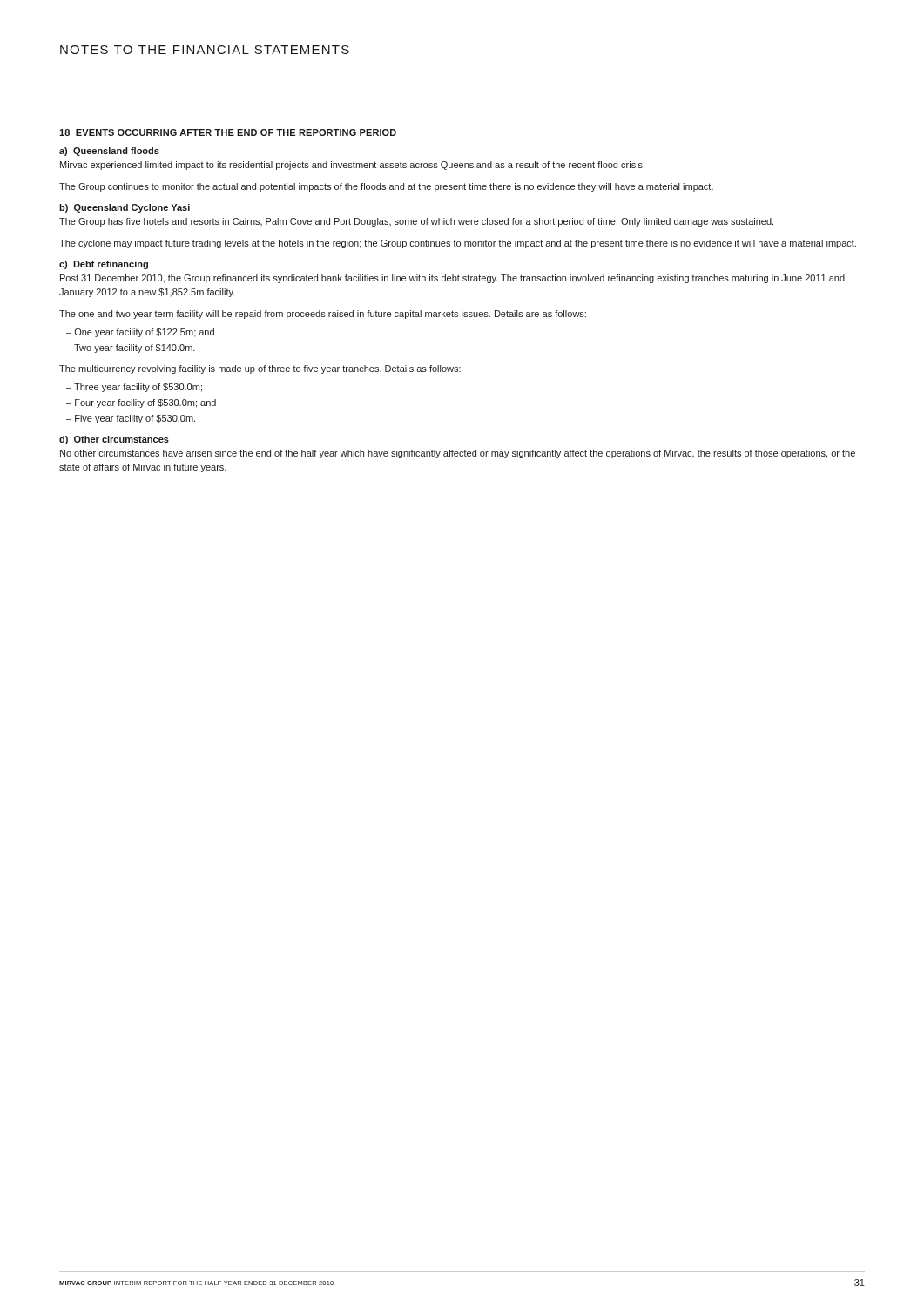Find the text block starting "d) Other circumstances"

click(114, 439)
